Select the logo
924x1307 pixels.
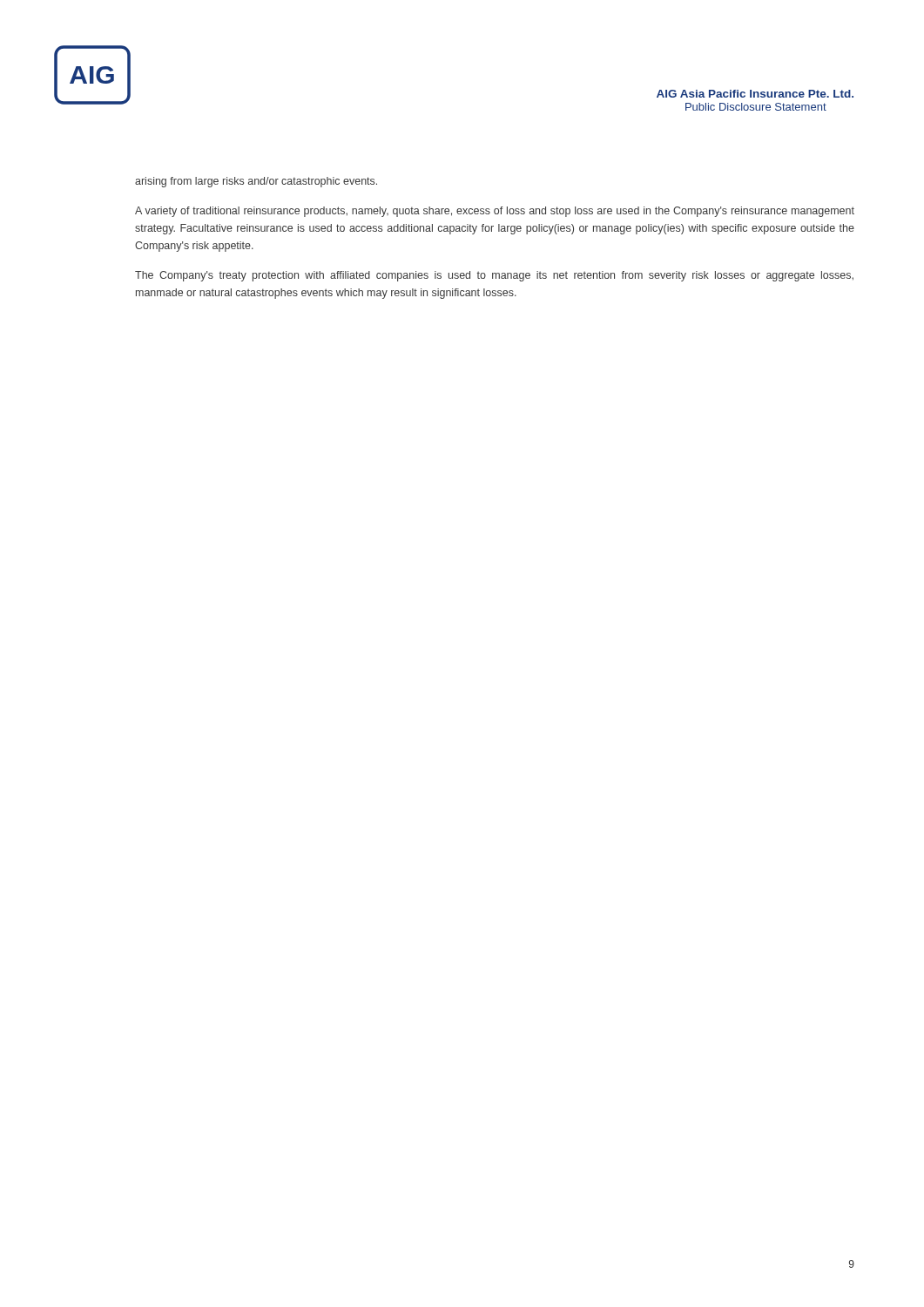(92, 76)
